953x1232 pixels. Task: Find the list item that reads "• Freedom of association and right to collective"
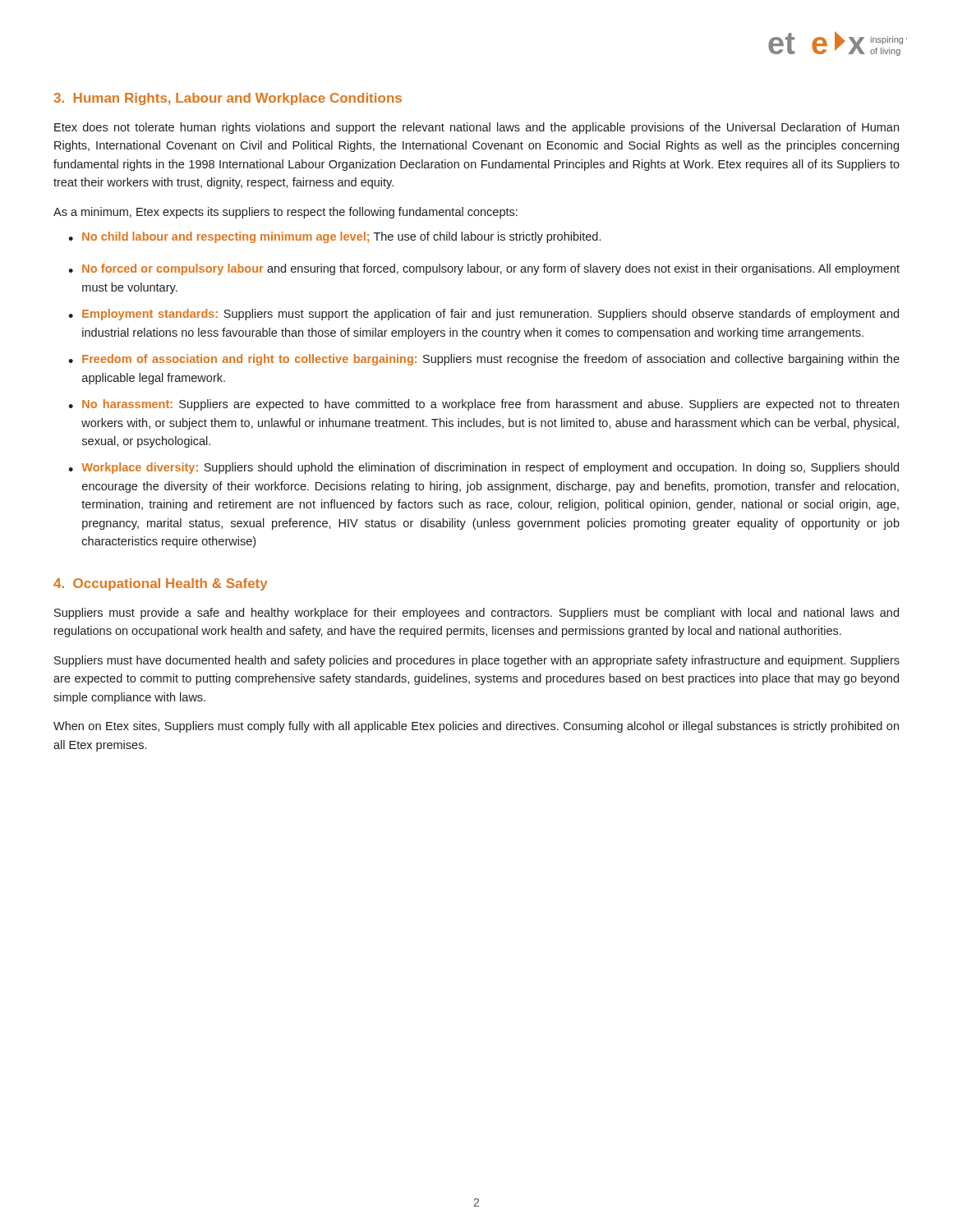tap(484, 368)
